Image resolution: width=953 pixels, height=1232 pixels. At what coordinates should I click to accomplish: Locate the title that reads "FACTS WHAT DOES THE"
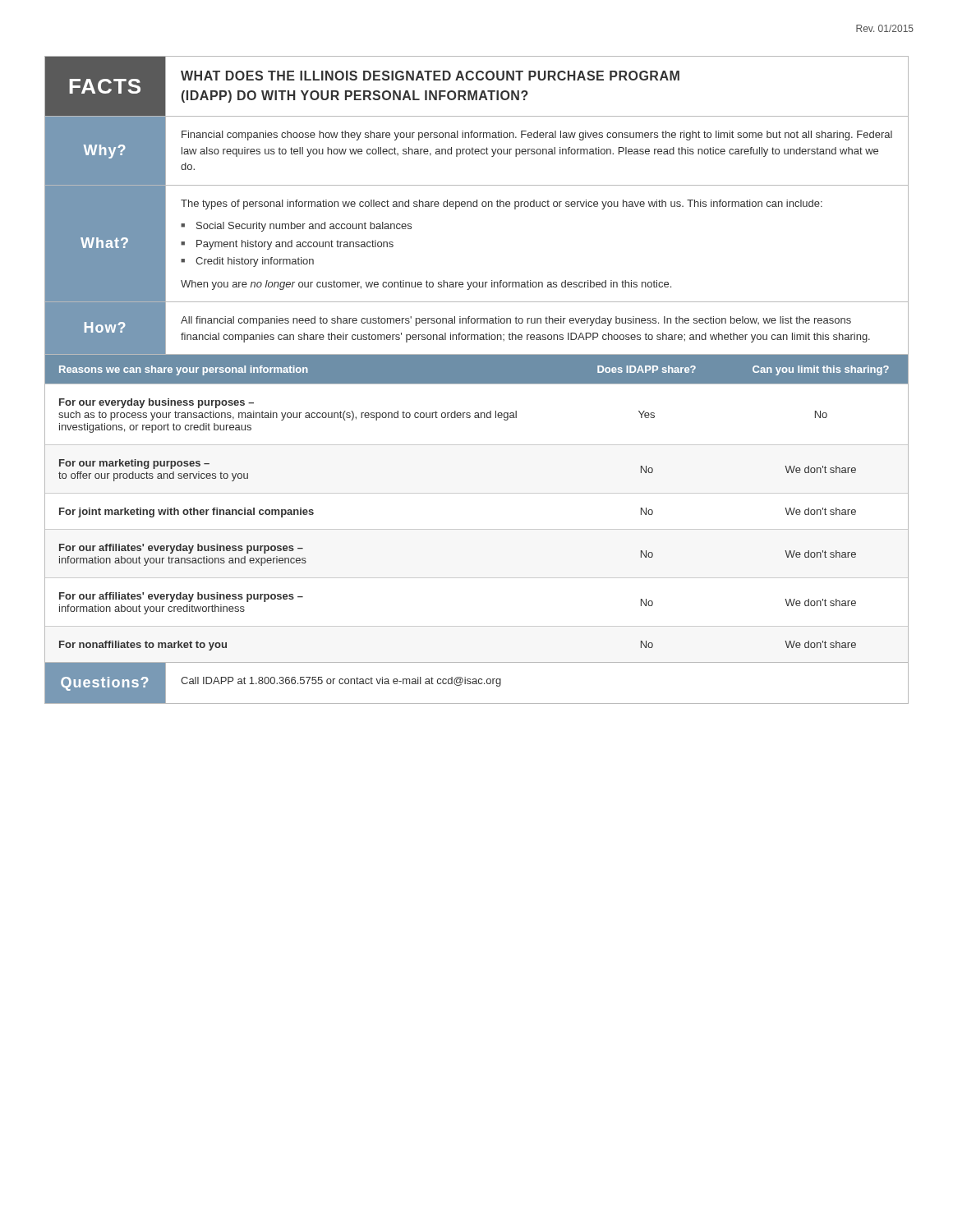pos(476,86)
